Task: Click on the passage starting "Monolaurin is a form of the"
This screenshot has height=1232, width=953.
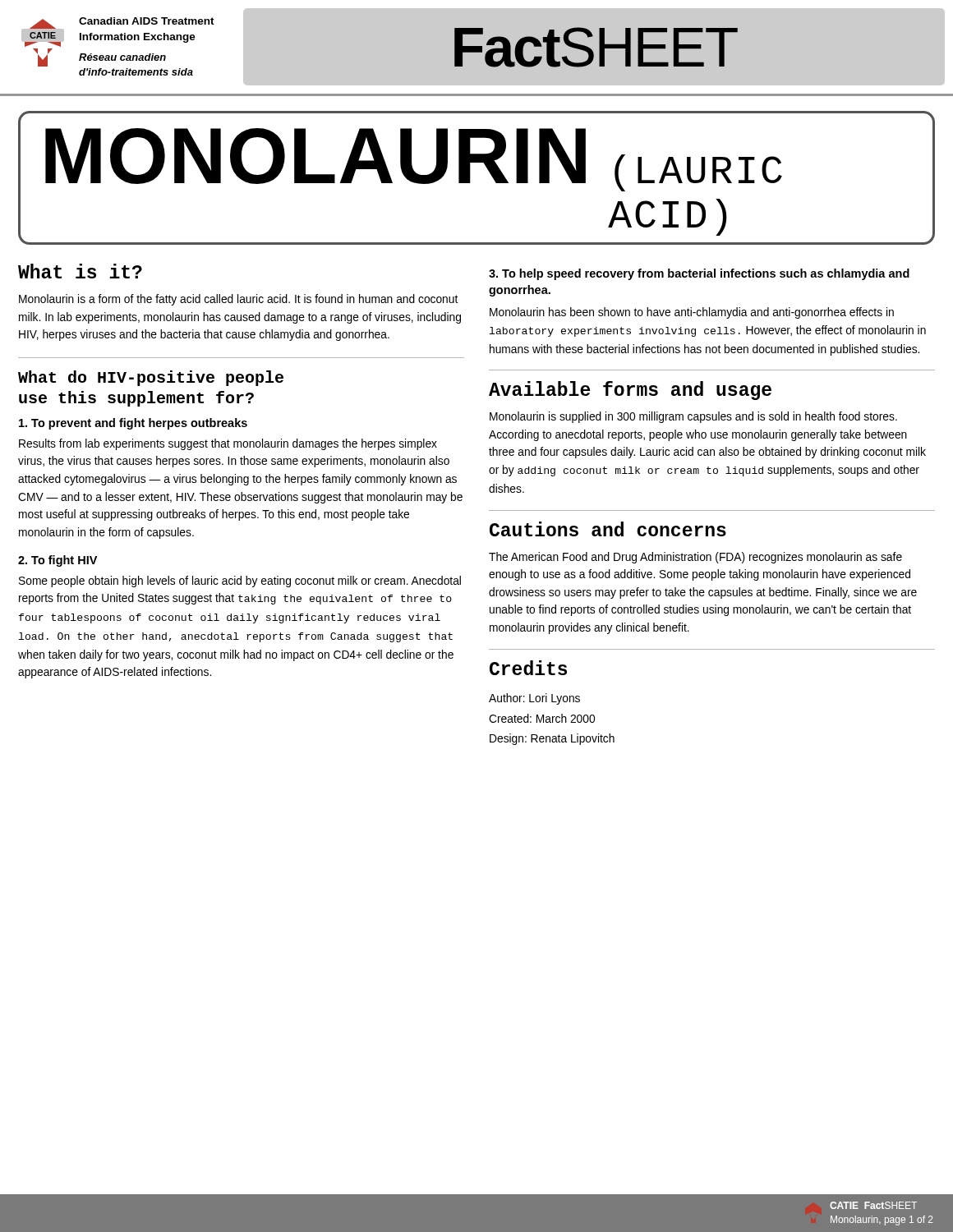Action: pyautogui.click(x=240, y=317)
